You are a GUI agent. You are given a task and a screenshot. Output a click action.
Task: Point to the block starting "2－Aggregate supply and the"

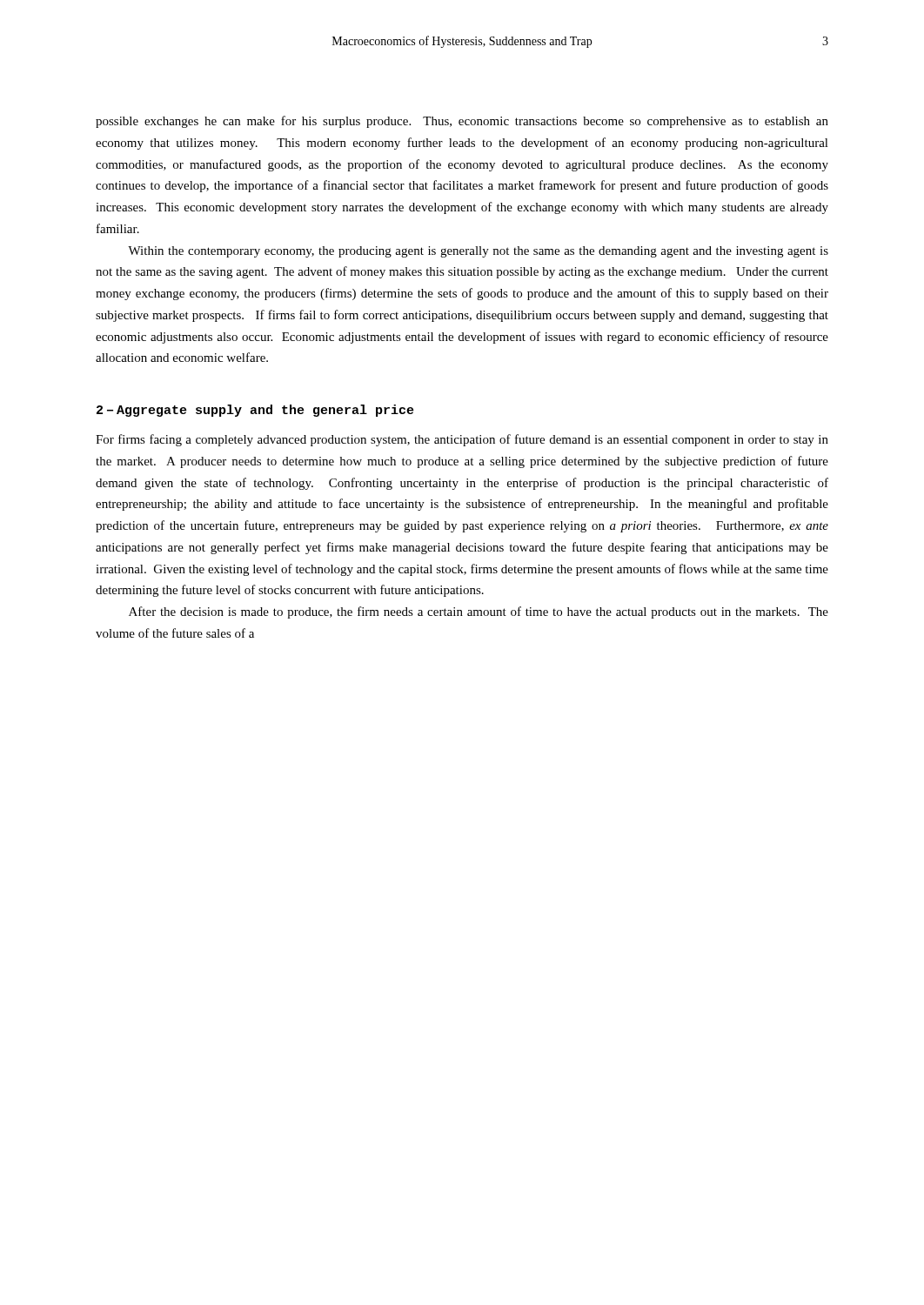pos(255,411)
